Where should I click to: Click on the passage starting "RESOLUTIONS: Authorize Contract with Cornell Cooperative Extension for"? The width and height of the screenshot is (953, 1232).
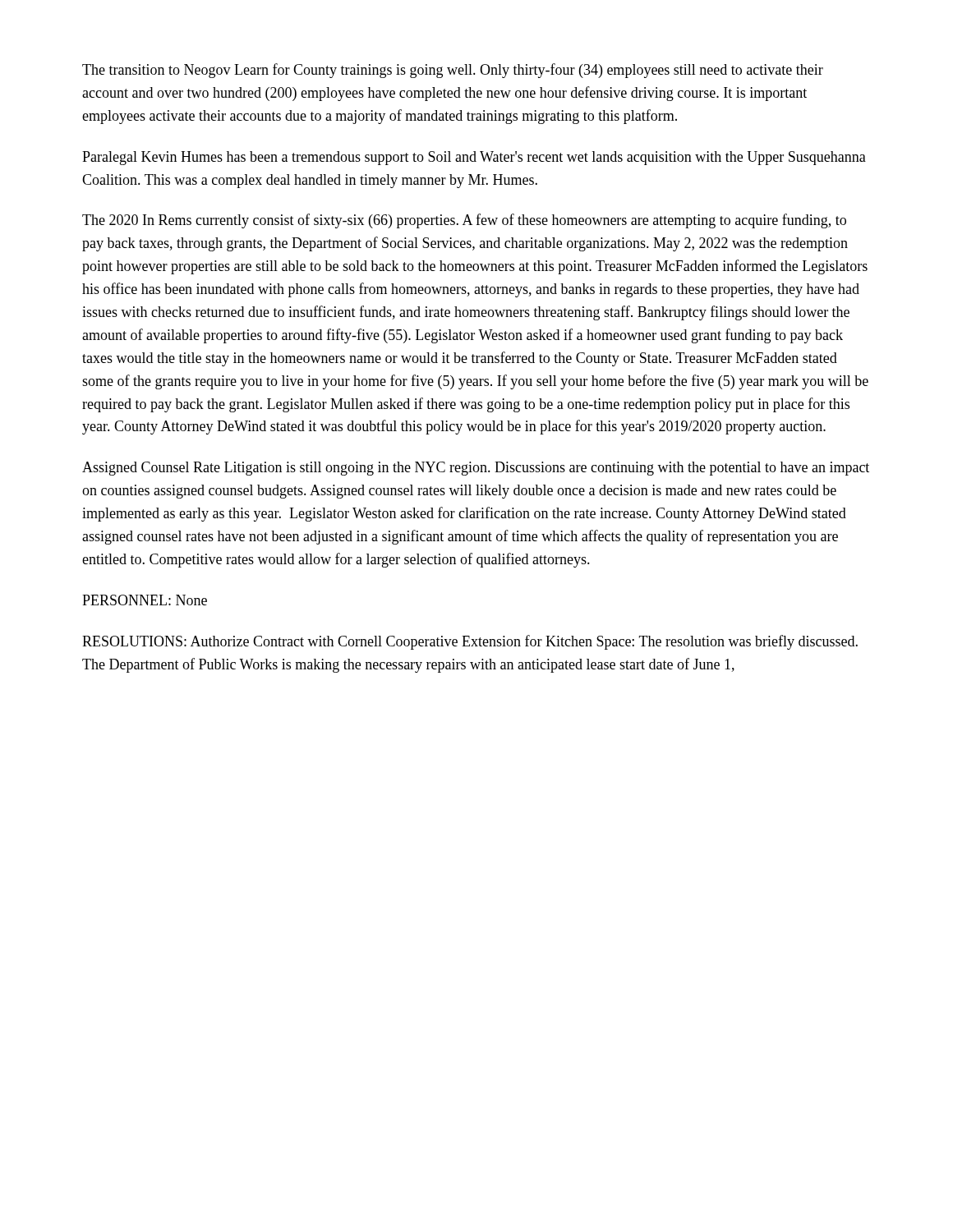coord(470,653)
